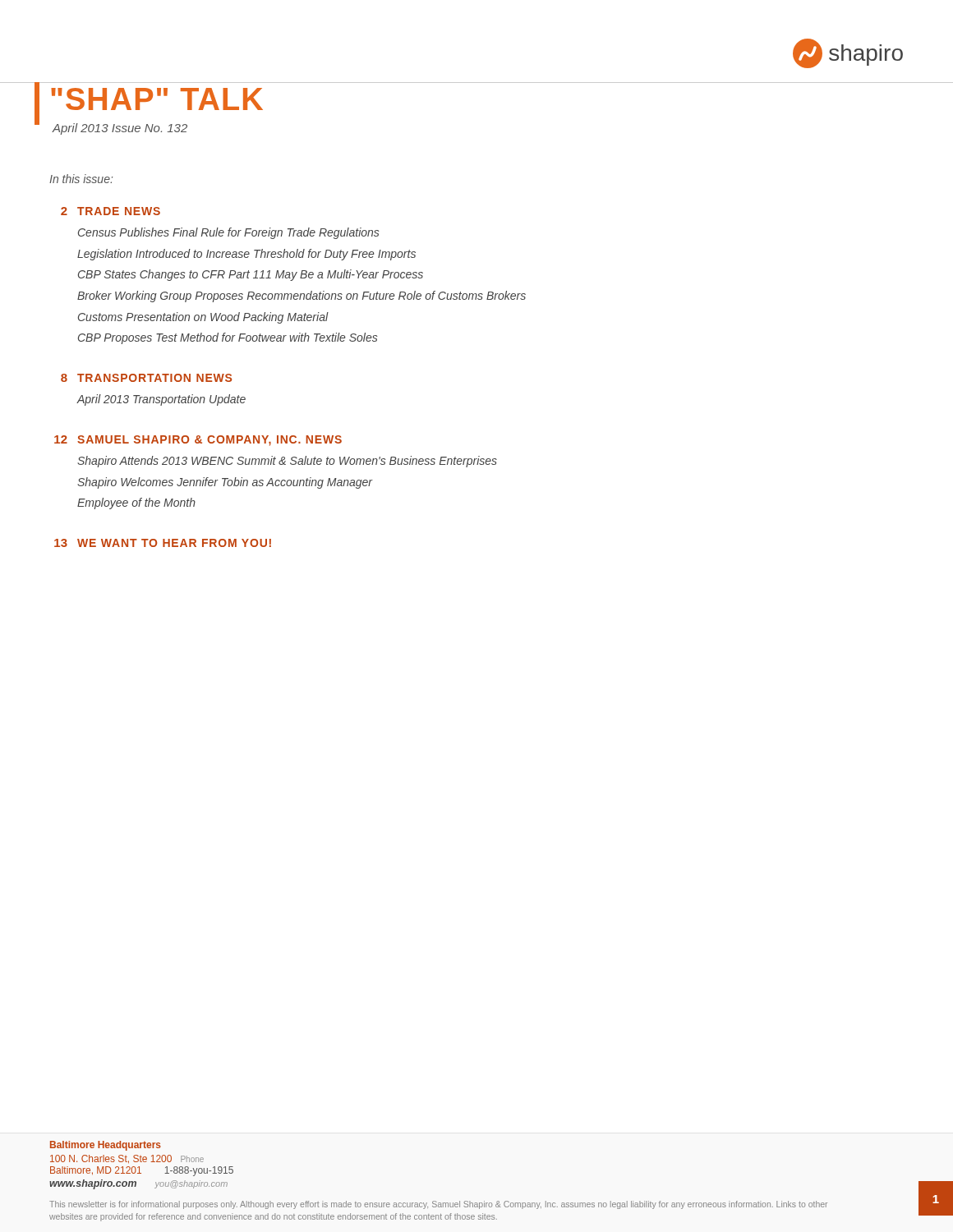
Task: Click on the list item that reads "Employee of the"
Action: [136, 503]
